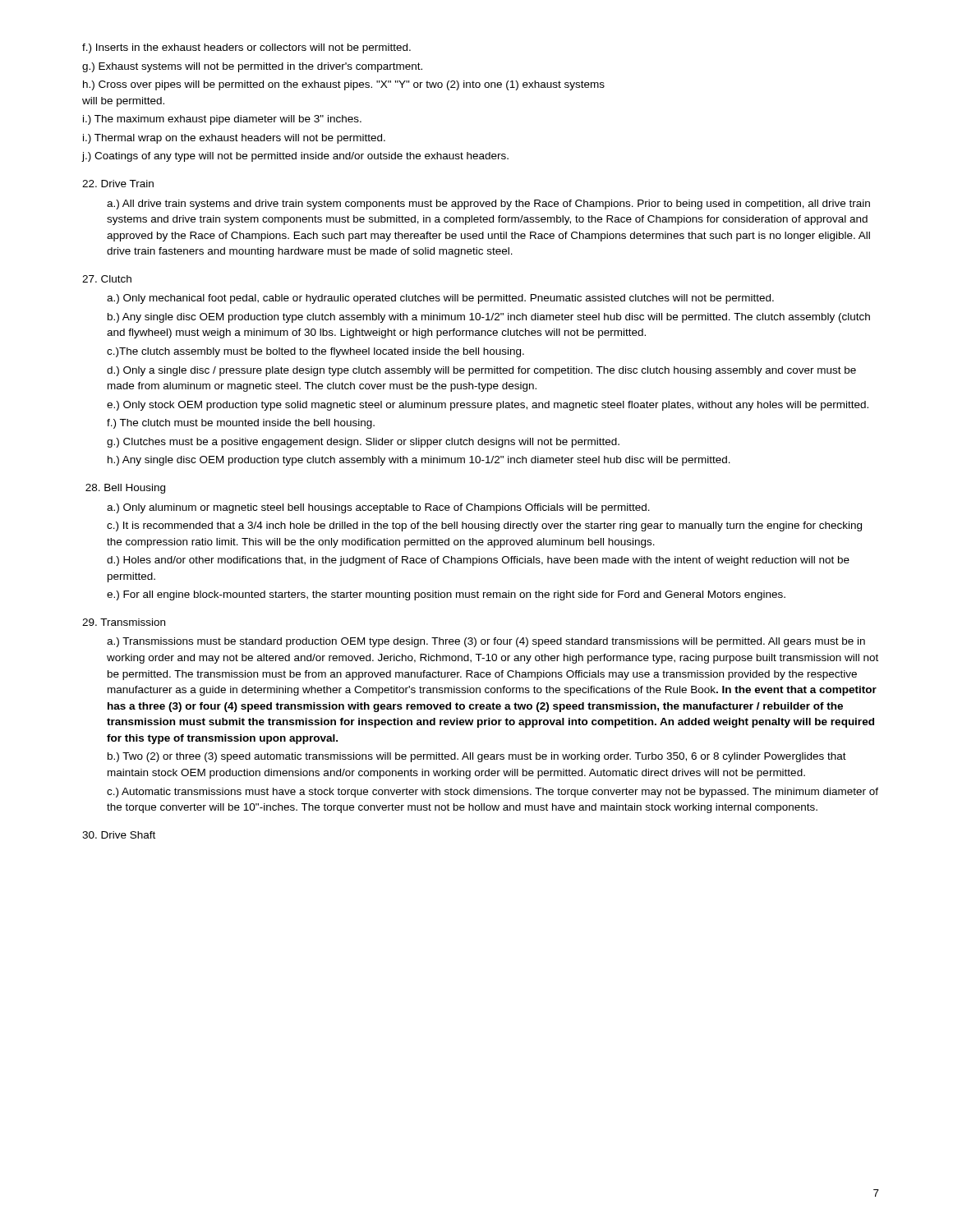Locate the list item with the text "e.) For all engine block-mounted"
Screen dimensions: 1232x953
tap(446, 594)
